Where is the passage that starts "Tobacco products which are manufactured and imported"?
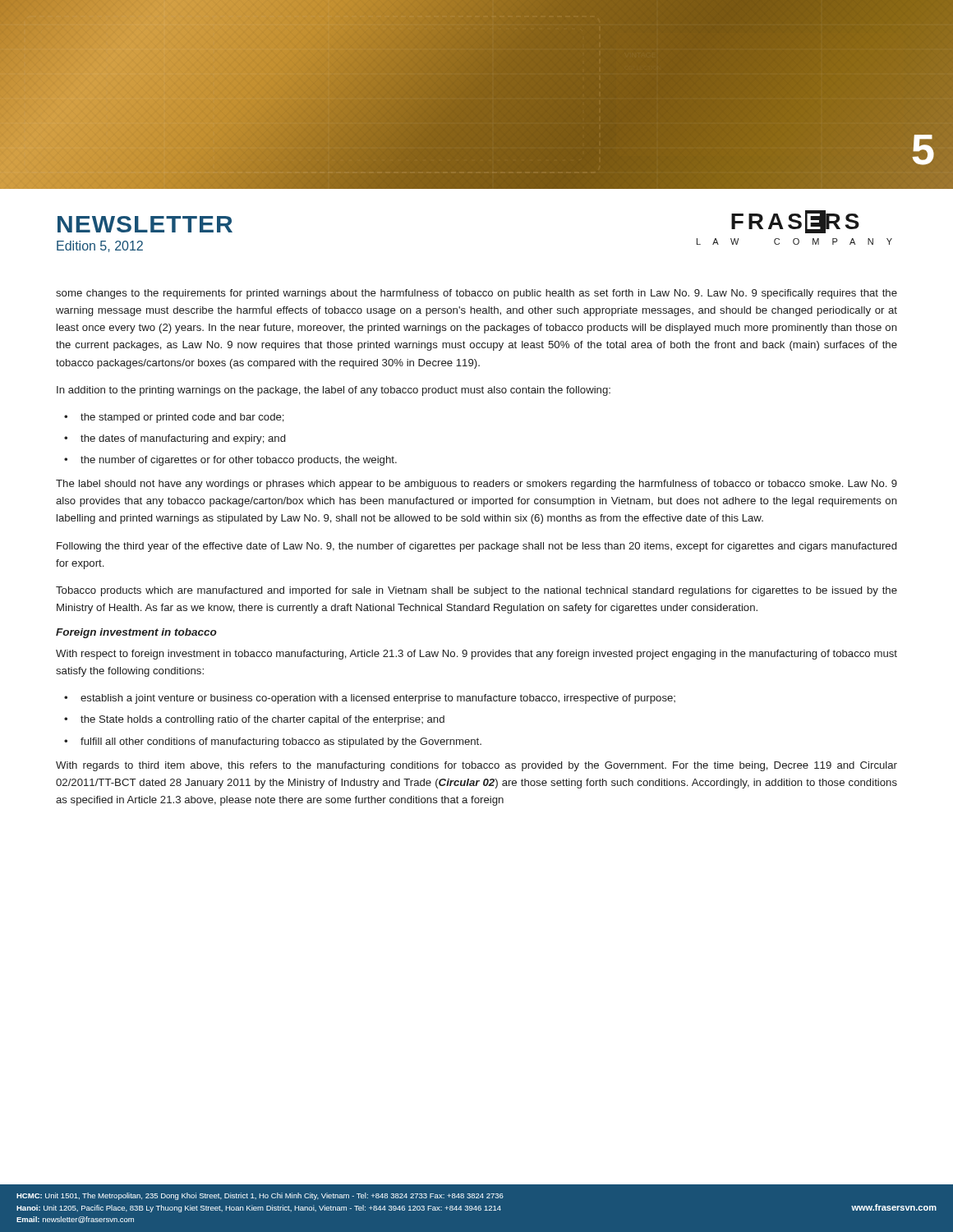This screenshot has height=1232, width=953. click(476, 599)
